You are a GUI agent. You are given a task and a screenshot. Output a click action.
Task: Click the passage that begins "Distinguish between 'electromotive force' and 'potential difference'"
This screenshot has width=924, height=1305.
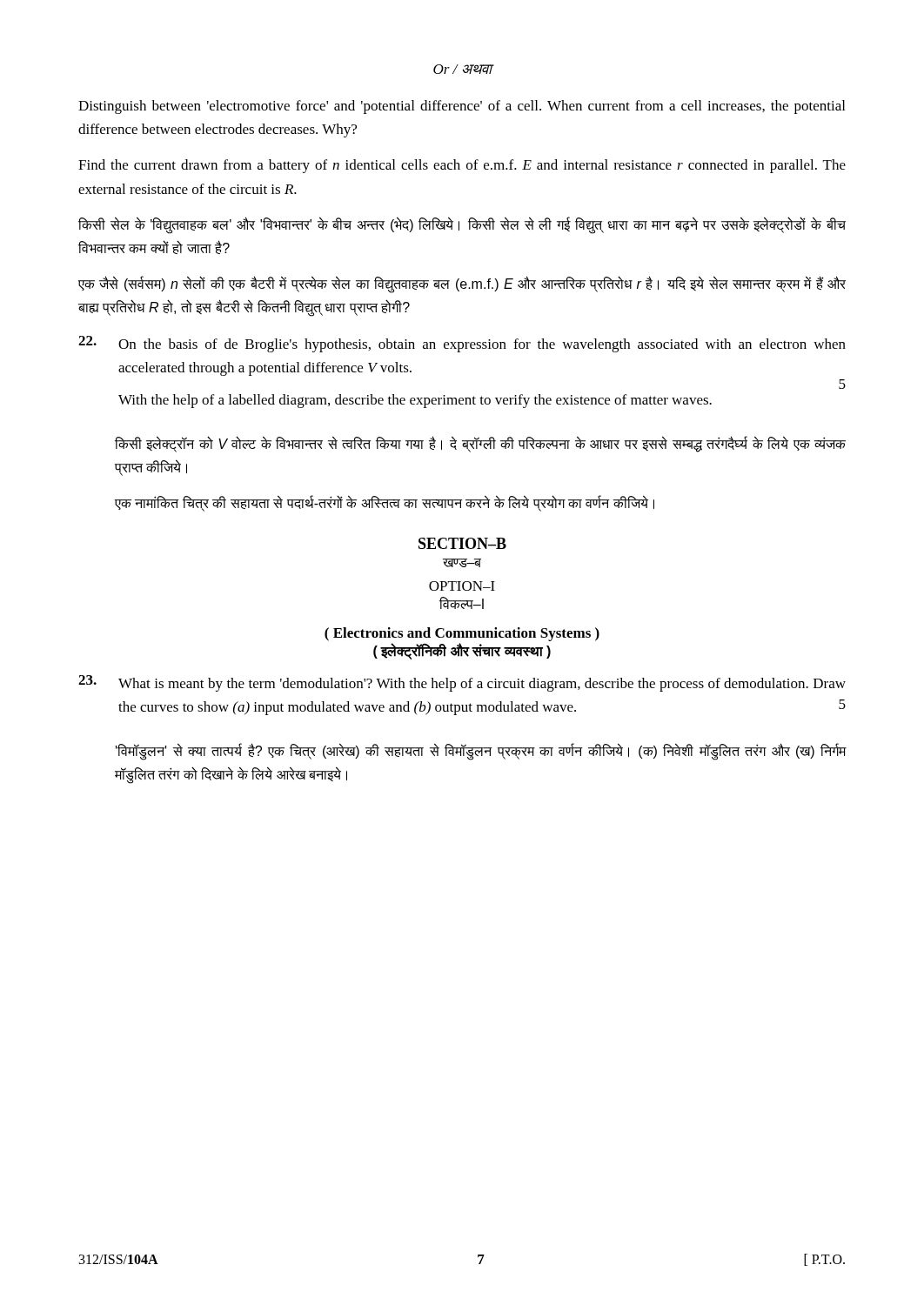pos(462,118)
